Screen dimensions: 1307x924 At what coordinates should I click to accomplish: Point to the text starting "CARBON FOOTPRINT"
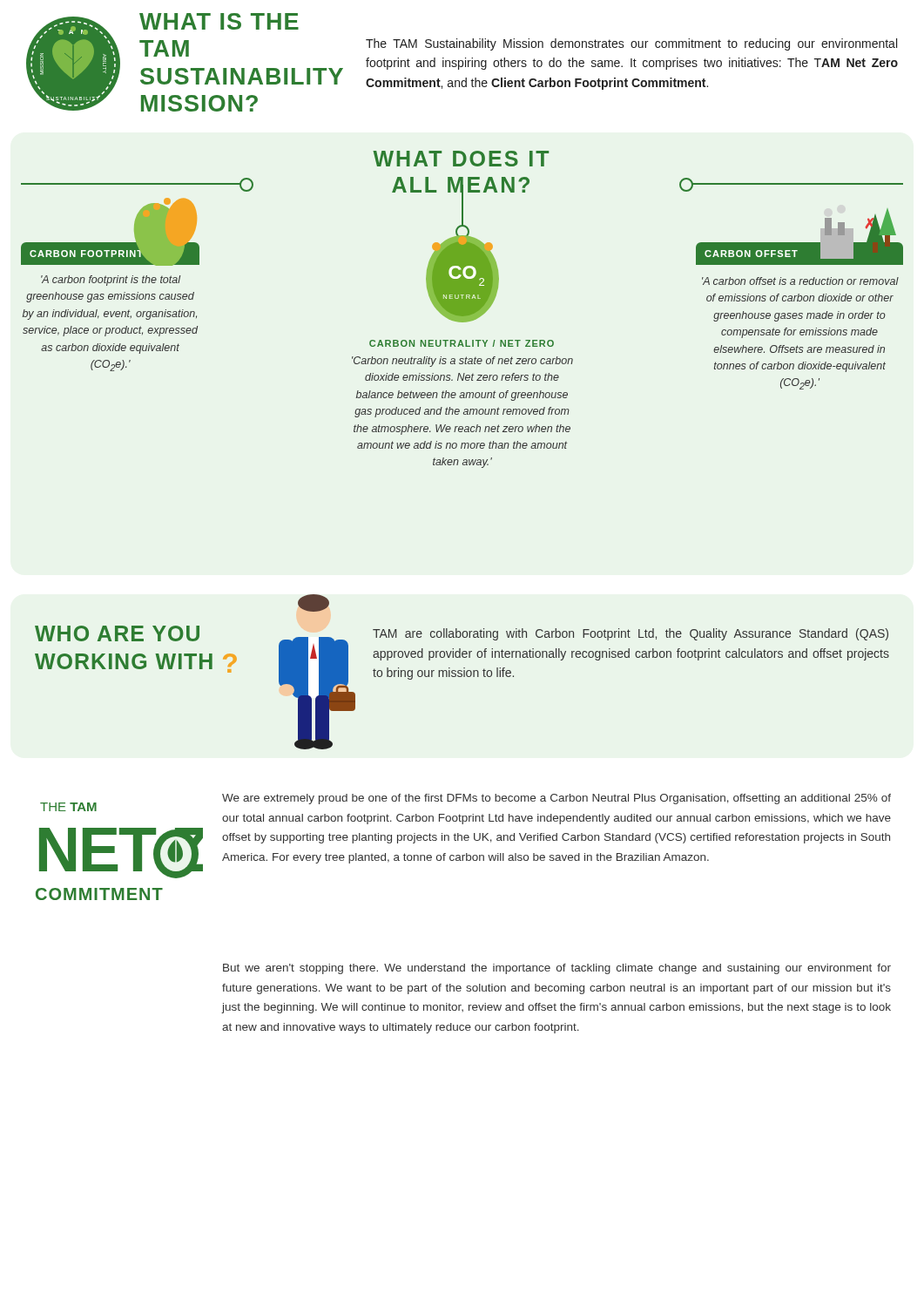pos(87,254)
